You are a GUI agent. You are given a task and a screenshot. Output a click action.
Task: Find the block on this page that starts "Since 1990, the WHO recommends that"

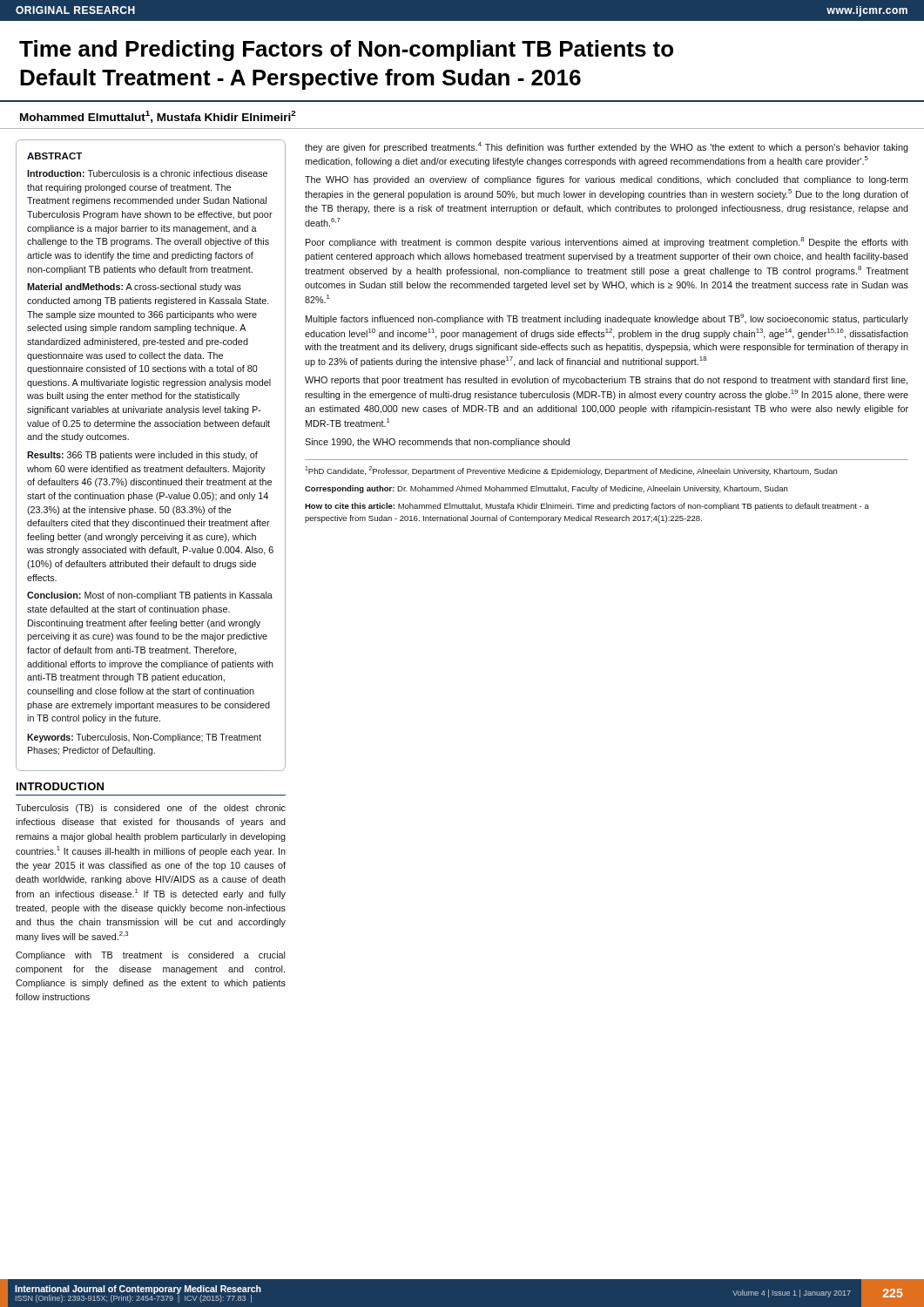pyautogui.click(x=438, y=442)
